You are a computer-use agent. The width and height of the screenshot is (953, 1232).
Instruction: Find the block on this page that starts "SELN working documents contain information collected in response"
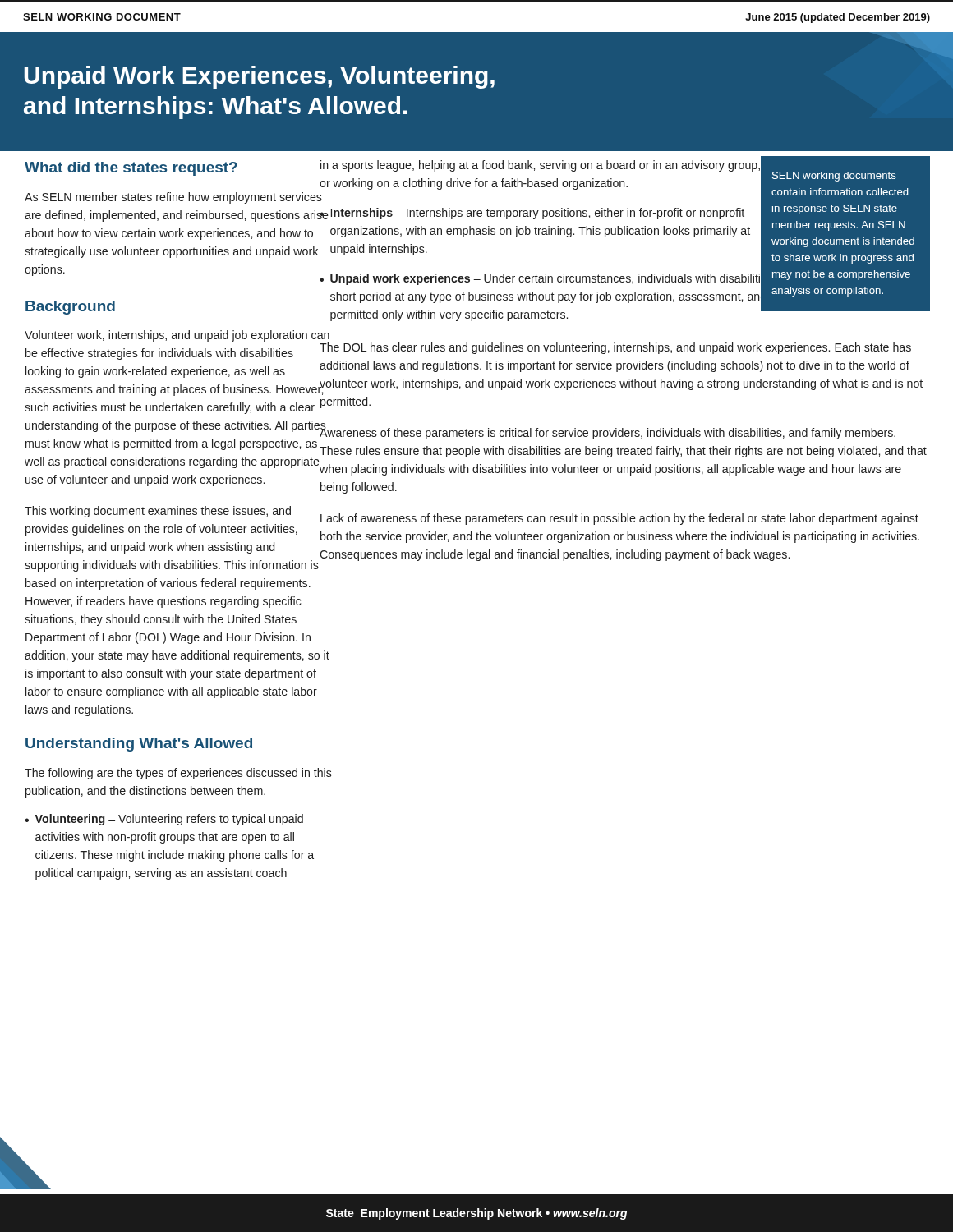pyautogui.click(x=843, y=233)
